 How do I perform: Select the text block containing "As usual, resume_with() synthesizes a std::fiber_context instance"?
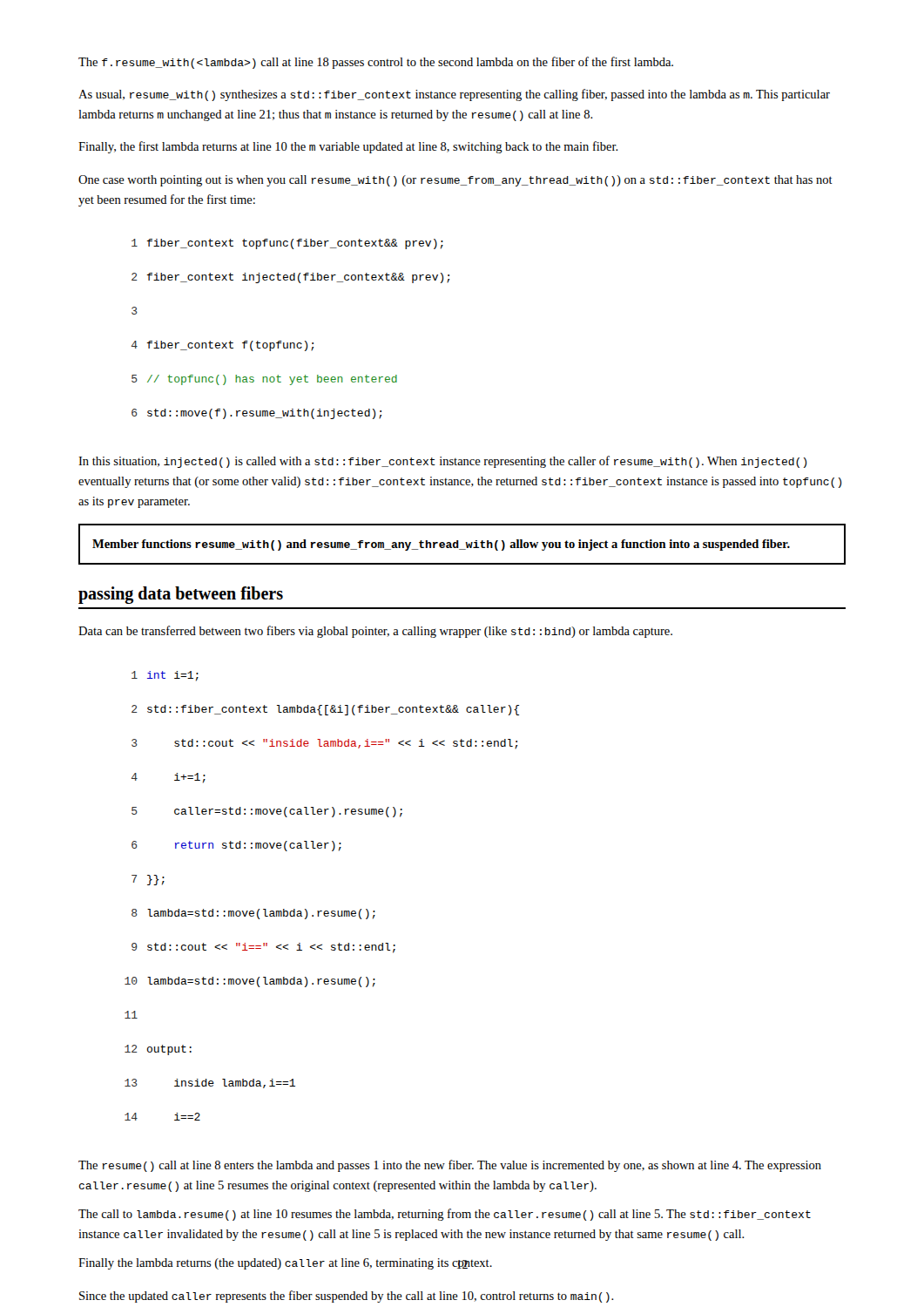point(454,105)
